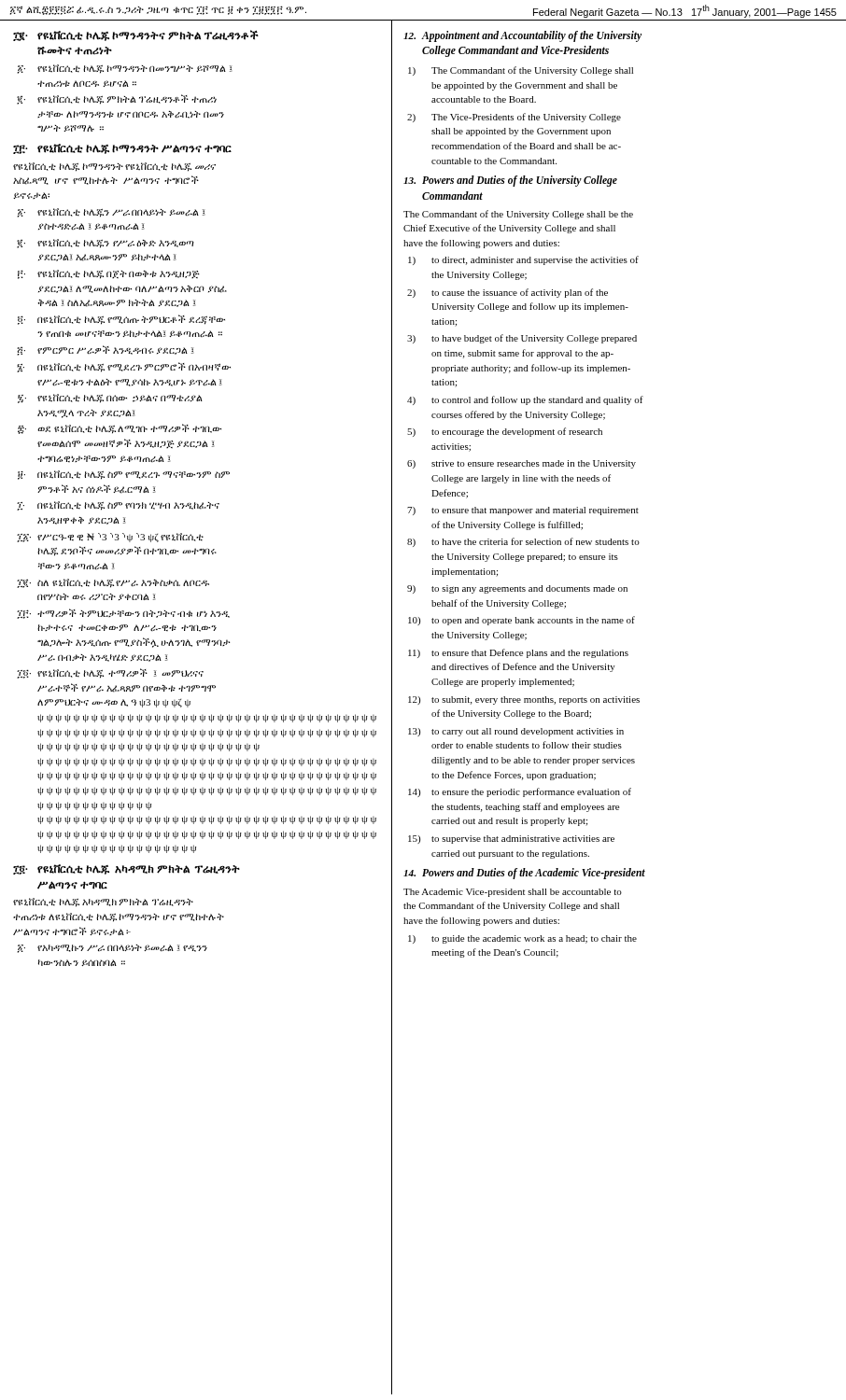
Task: Find the list item that says "15) to supervise that administrative activities arecarried"
Action: point(618,846)
